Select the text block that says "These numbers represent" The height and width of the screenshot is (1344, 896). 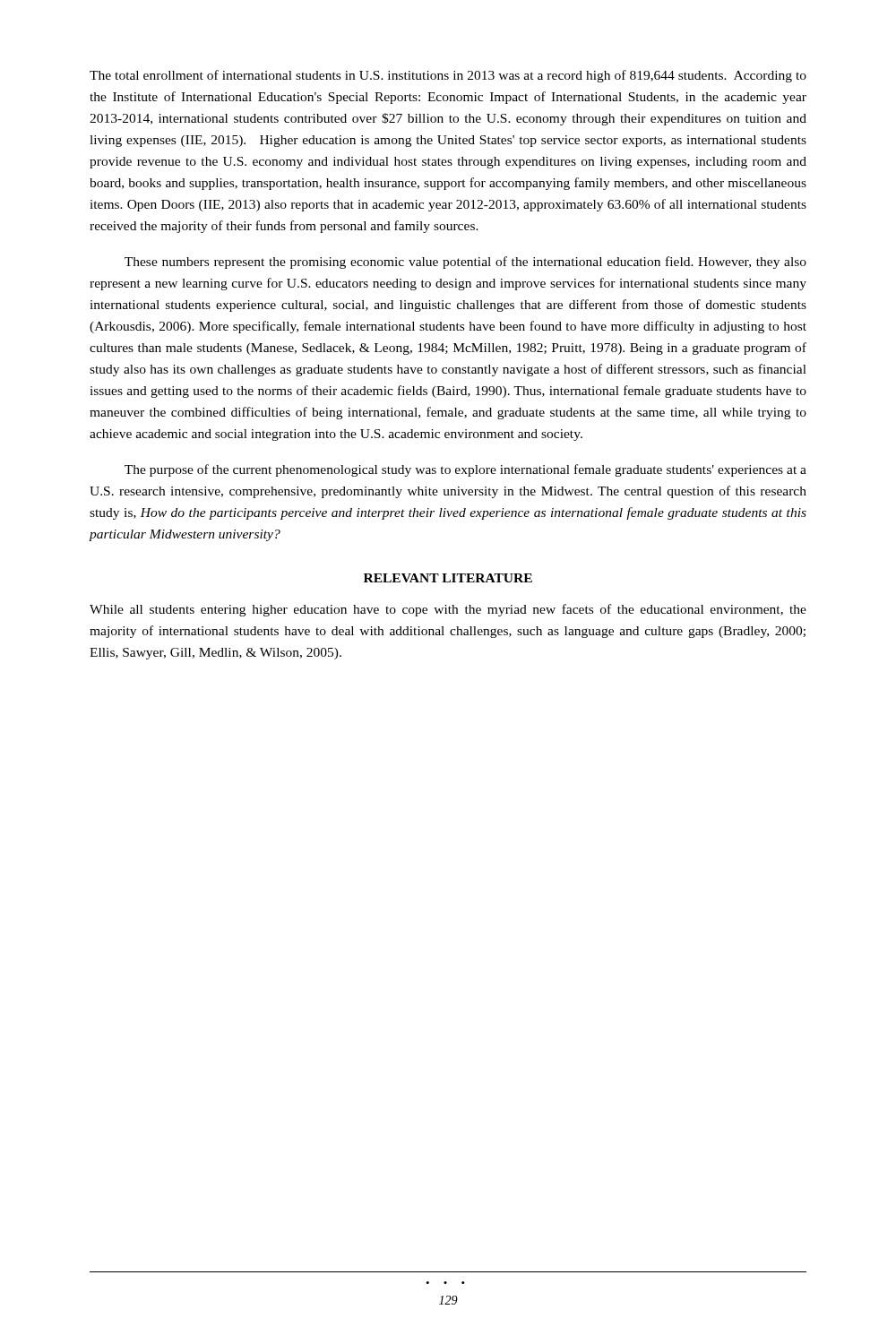(448, 347)
